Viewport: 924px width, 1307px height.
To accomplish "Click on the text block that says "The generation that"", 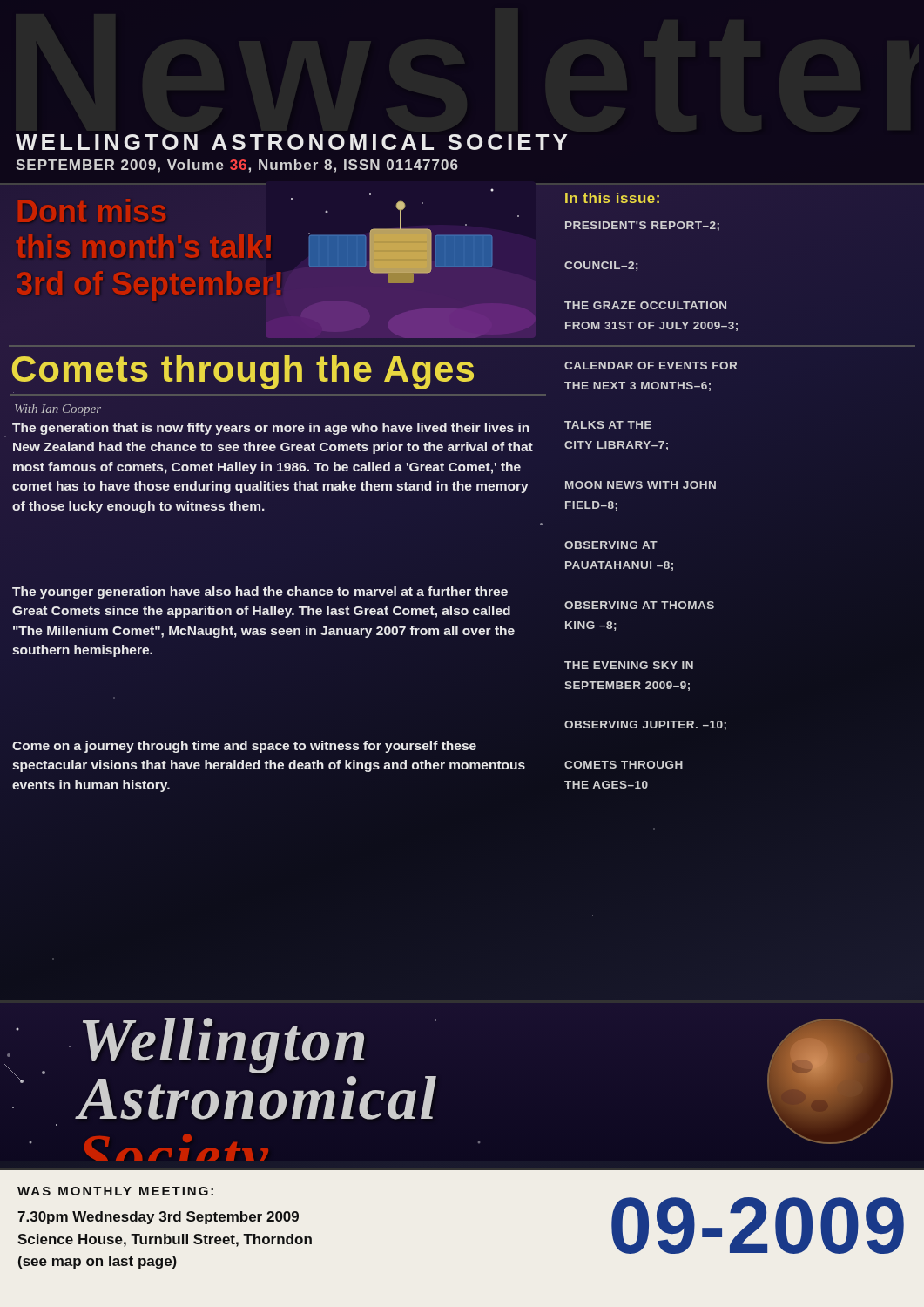I will (273, 467).
